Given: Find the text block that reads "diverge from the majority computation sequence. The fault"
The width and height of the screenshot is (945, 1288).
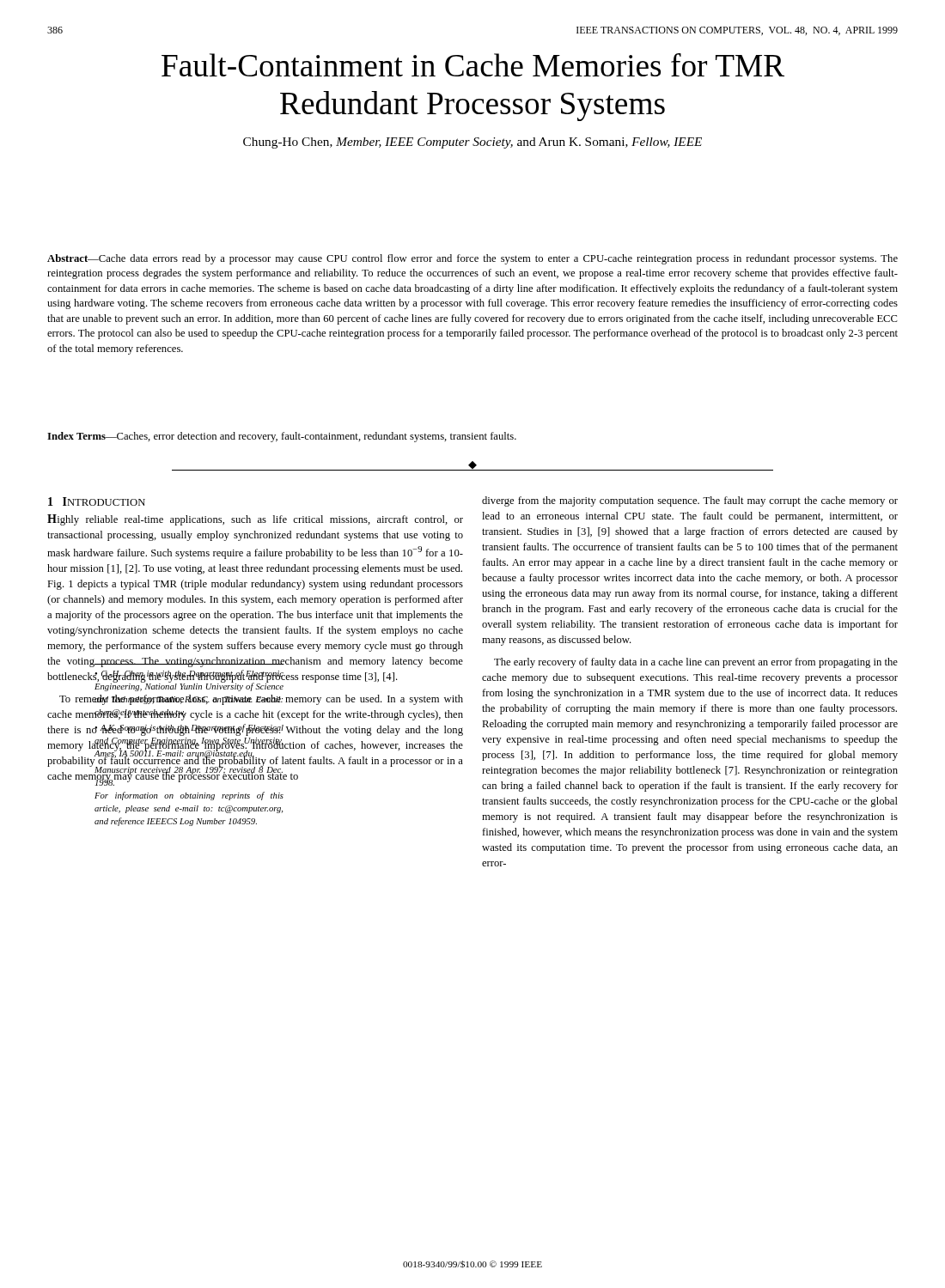Looking at the screenshot, I should [x=690, y=682].
